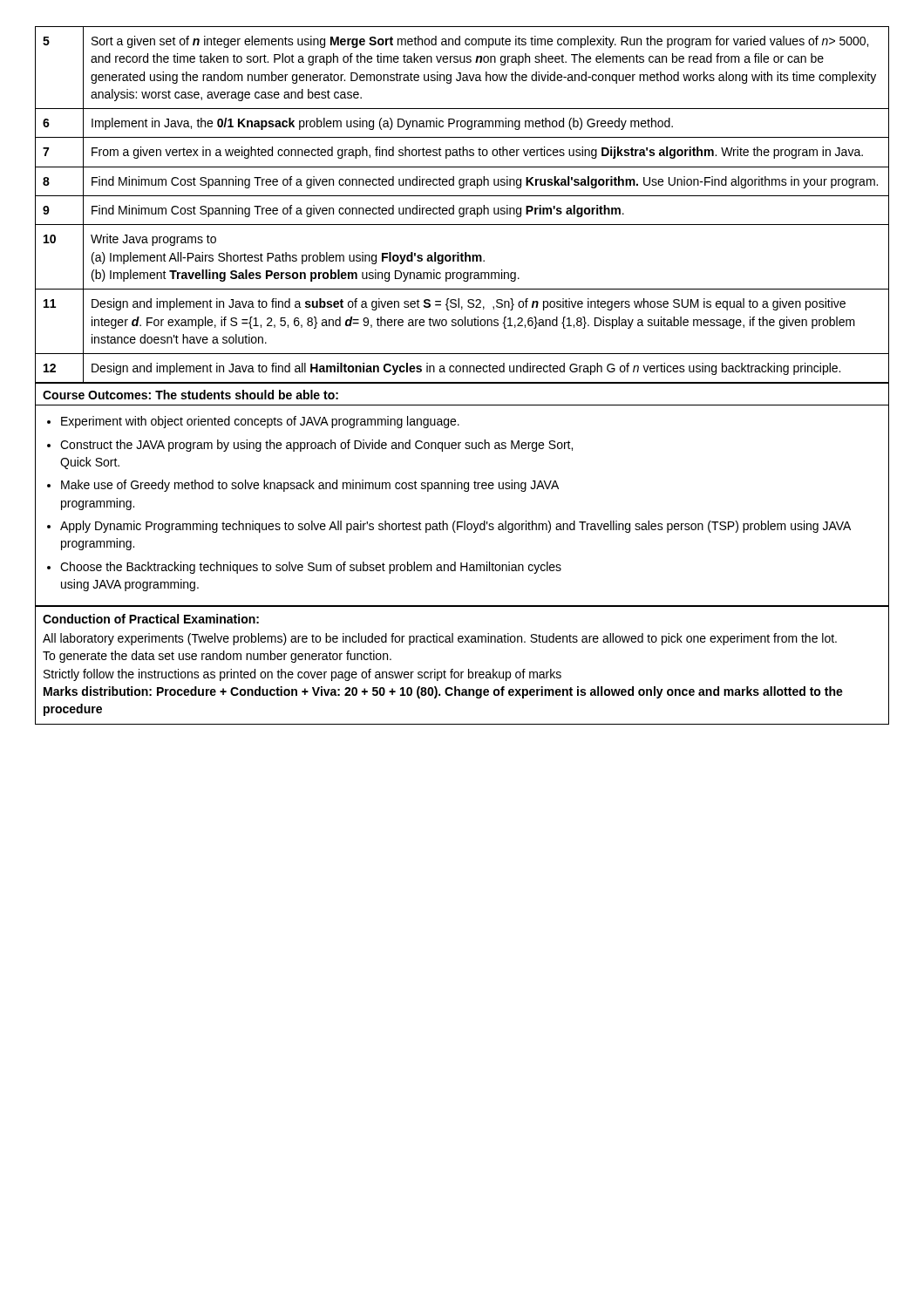Where is the passage that starts "Apply Dynamic Programming techniques to solve All"?
This screenshot has width=924, height=1308.
coord(471,535)
